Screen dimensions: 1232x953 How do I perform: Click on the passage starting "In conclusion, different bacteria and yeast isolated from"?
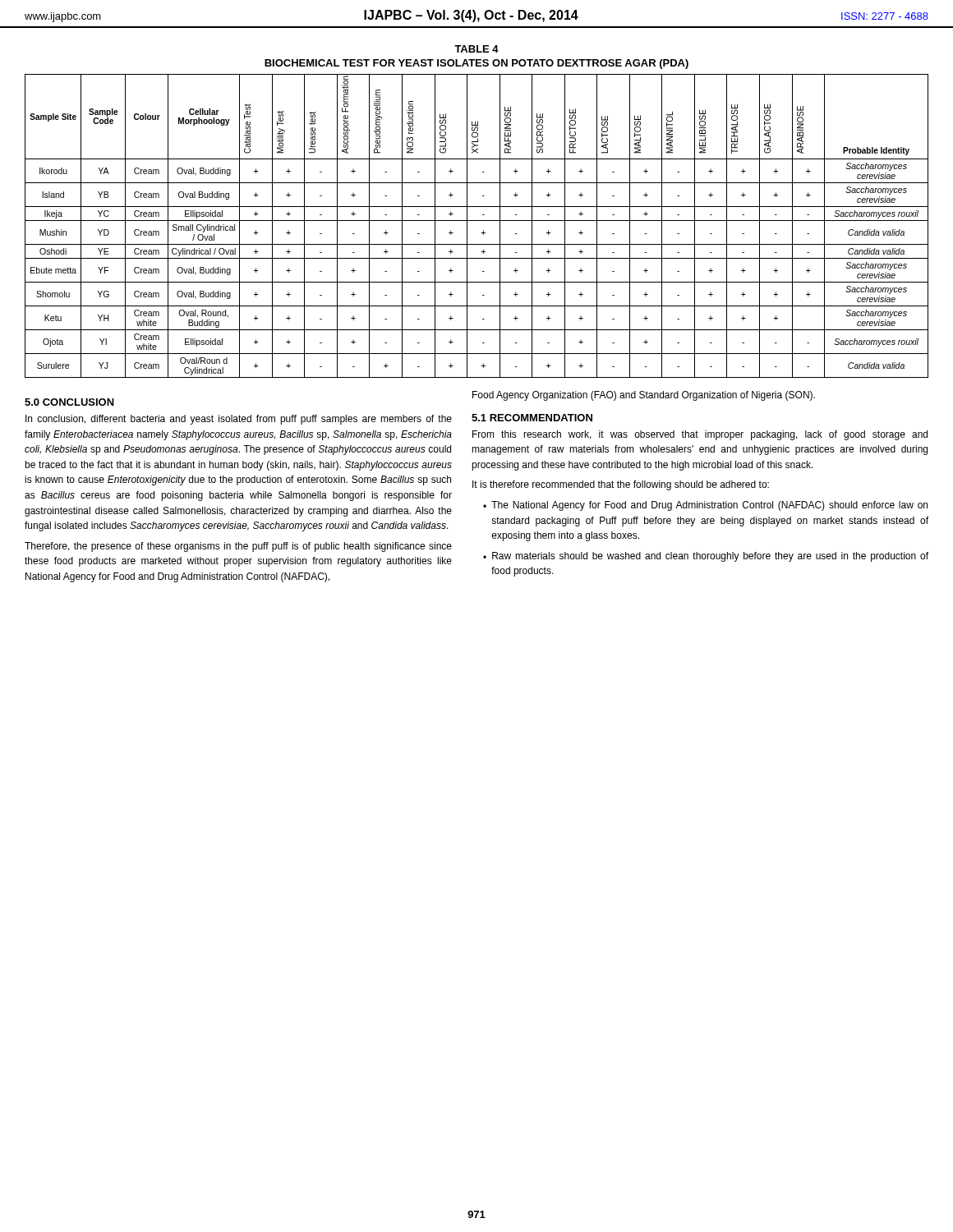(238, 472)
